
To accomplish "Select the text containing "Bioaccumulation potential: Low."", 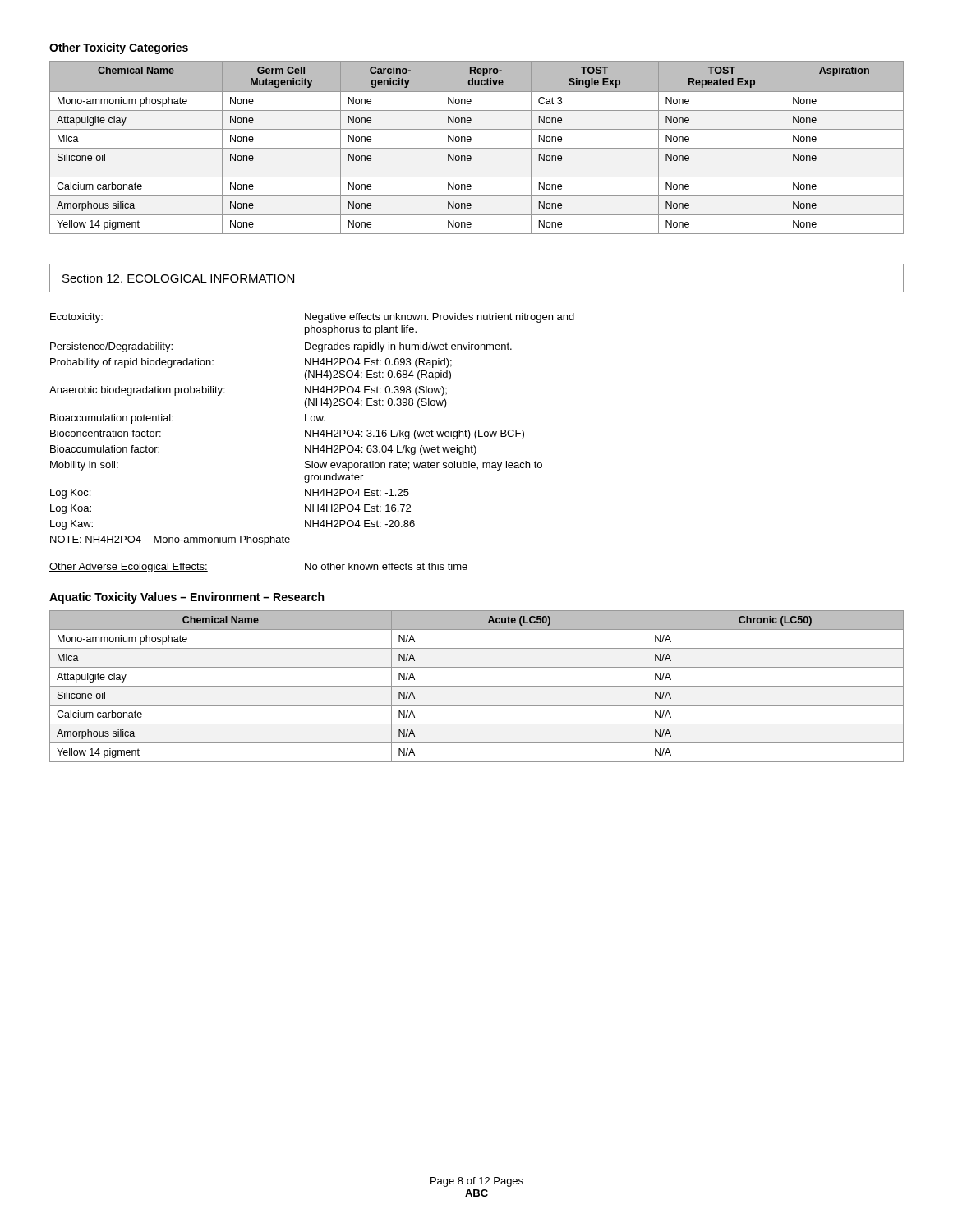I will [476, 418].
